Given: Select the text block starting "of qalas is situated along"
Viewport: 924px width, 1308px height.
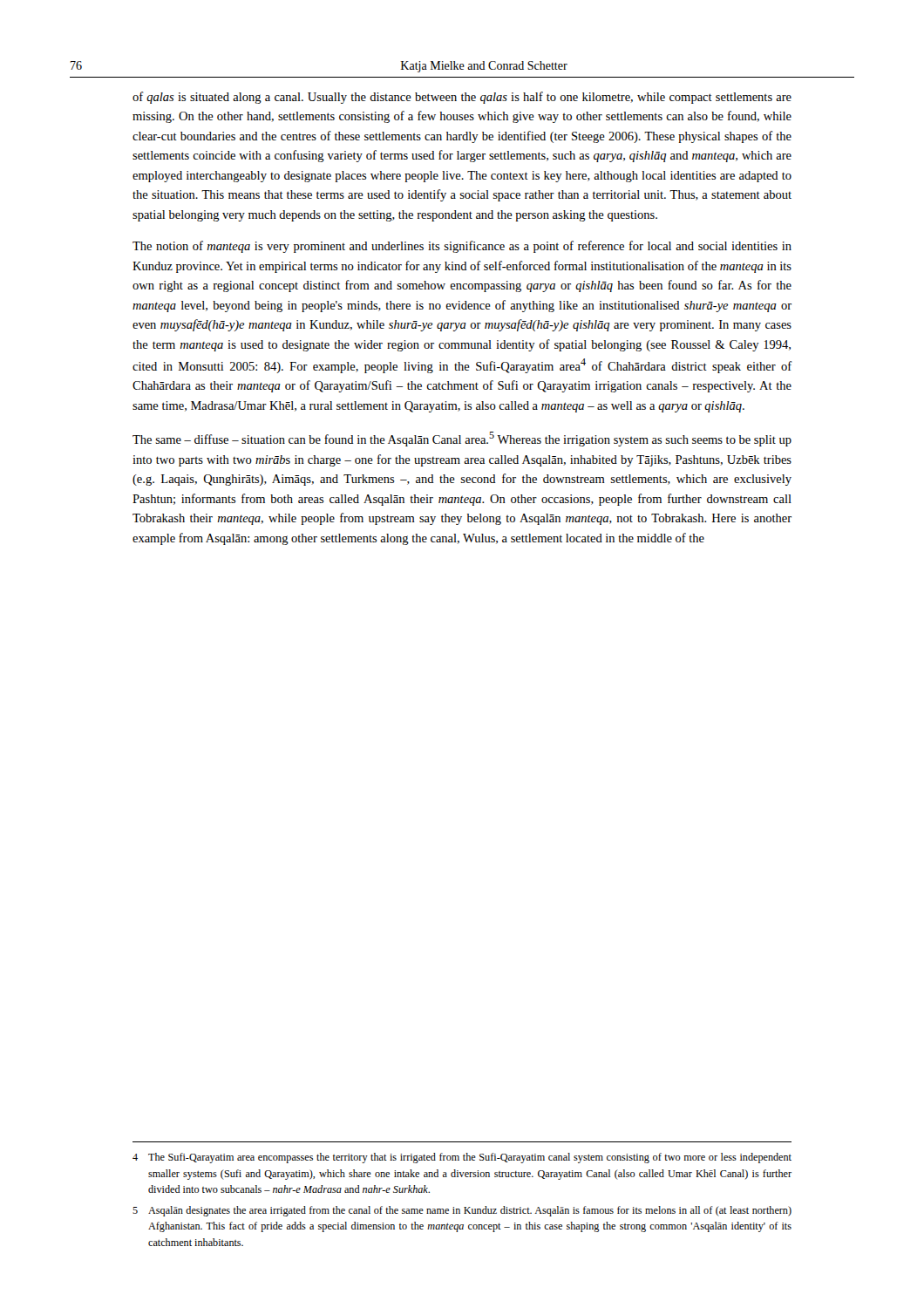Looking at the screenshot, I should 462,156.
